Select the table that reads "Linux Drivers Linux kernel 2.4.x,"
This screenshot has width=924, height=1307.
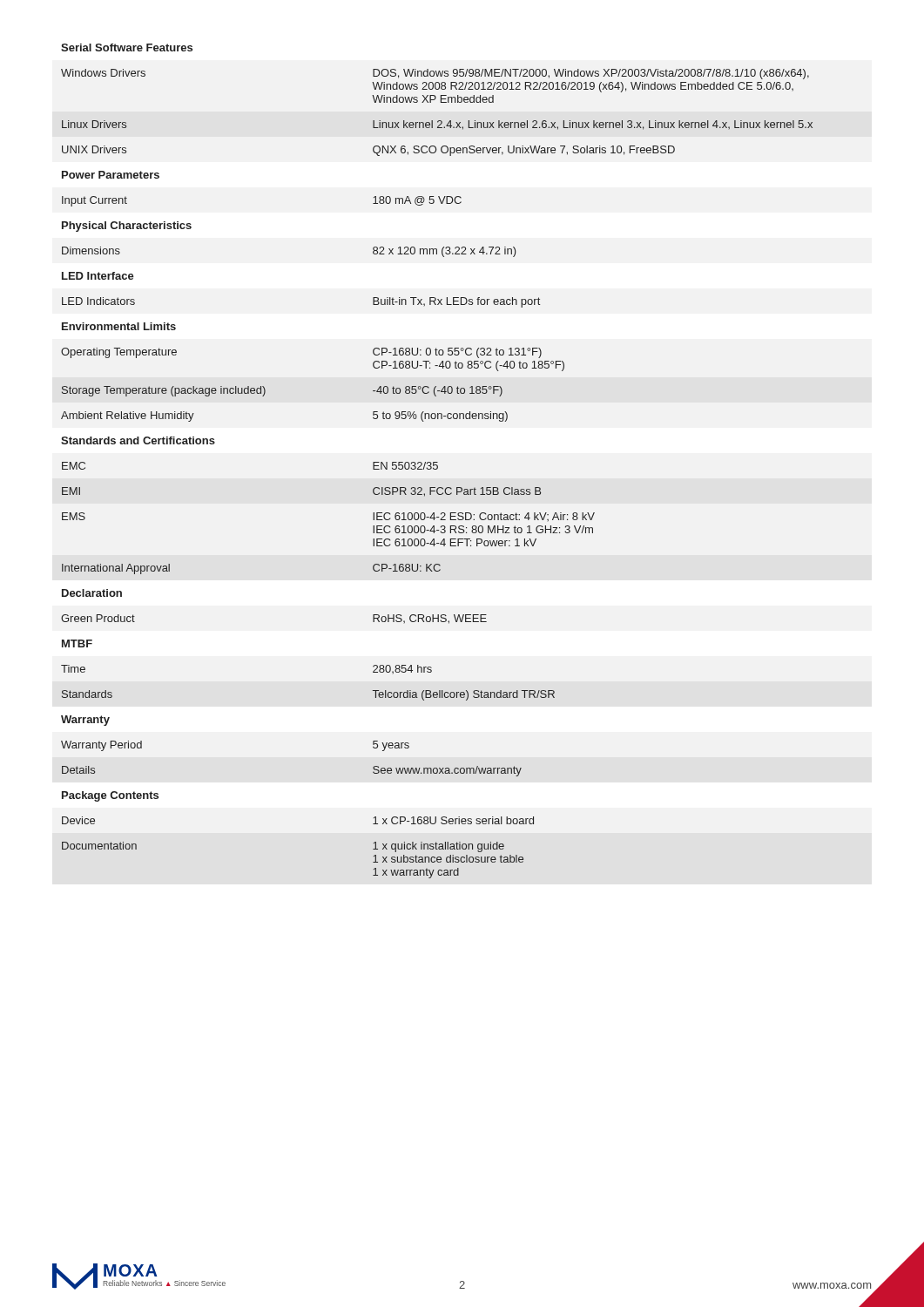(x=462, y=124)
